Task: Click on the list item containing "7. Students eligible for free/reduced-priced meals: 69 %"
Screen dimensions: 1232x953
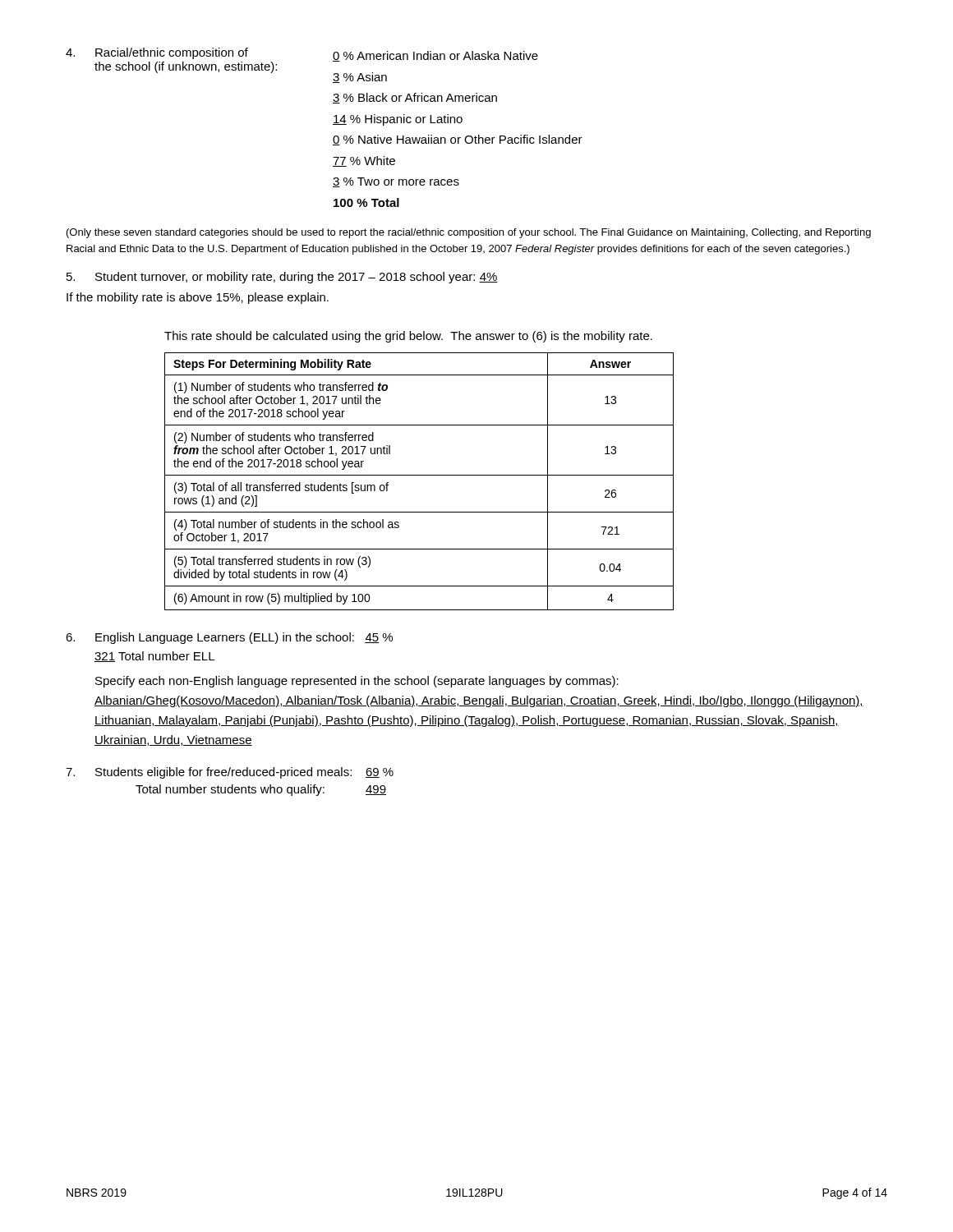Action: click(x=230, y=780)
